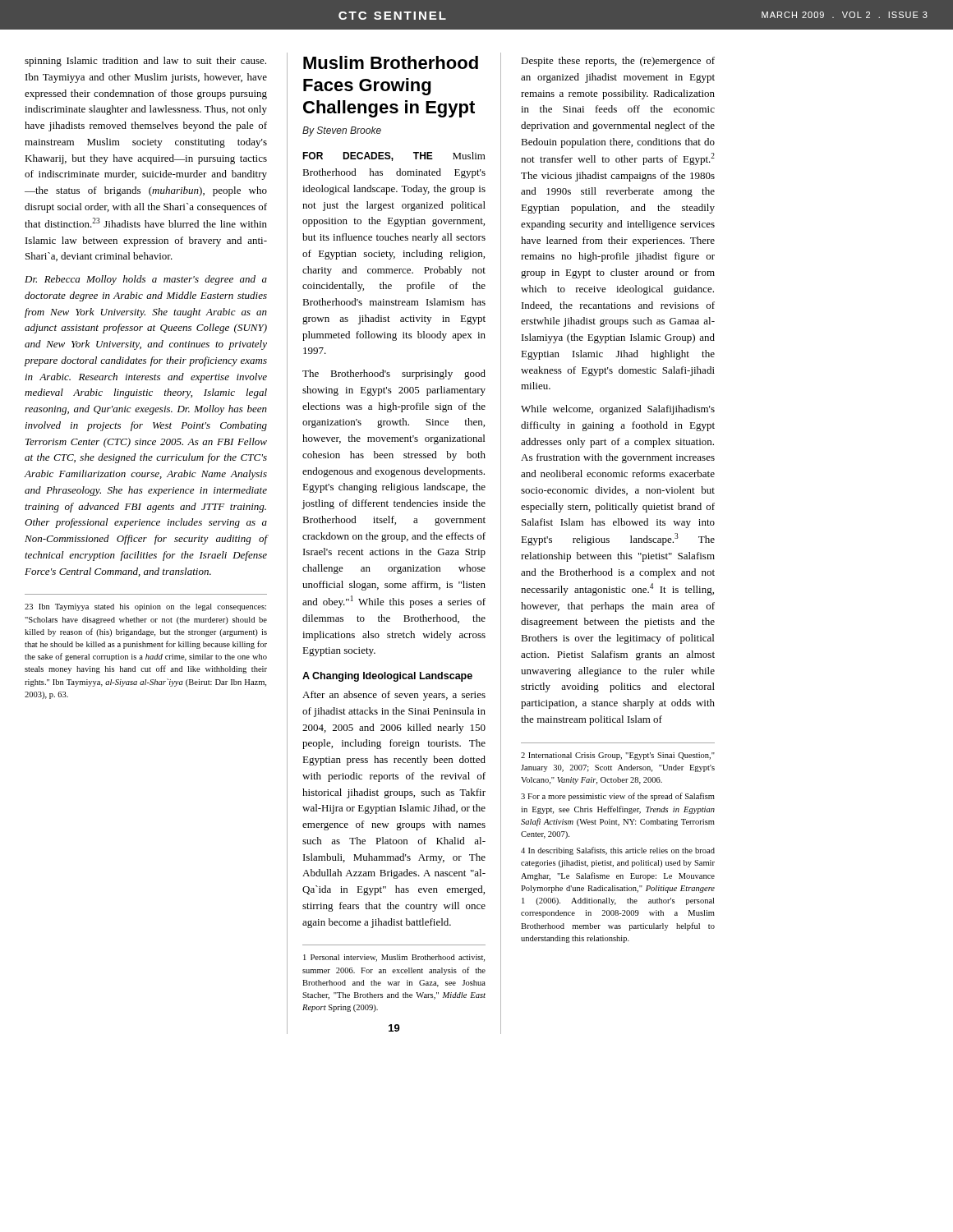The height and width of the screenshot is (1232, 953).
Task: Select the text block that reads "FOR DECADES, THE Muslim Brotherhood"
Action: [394, 254]
